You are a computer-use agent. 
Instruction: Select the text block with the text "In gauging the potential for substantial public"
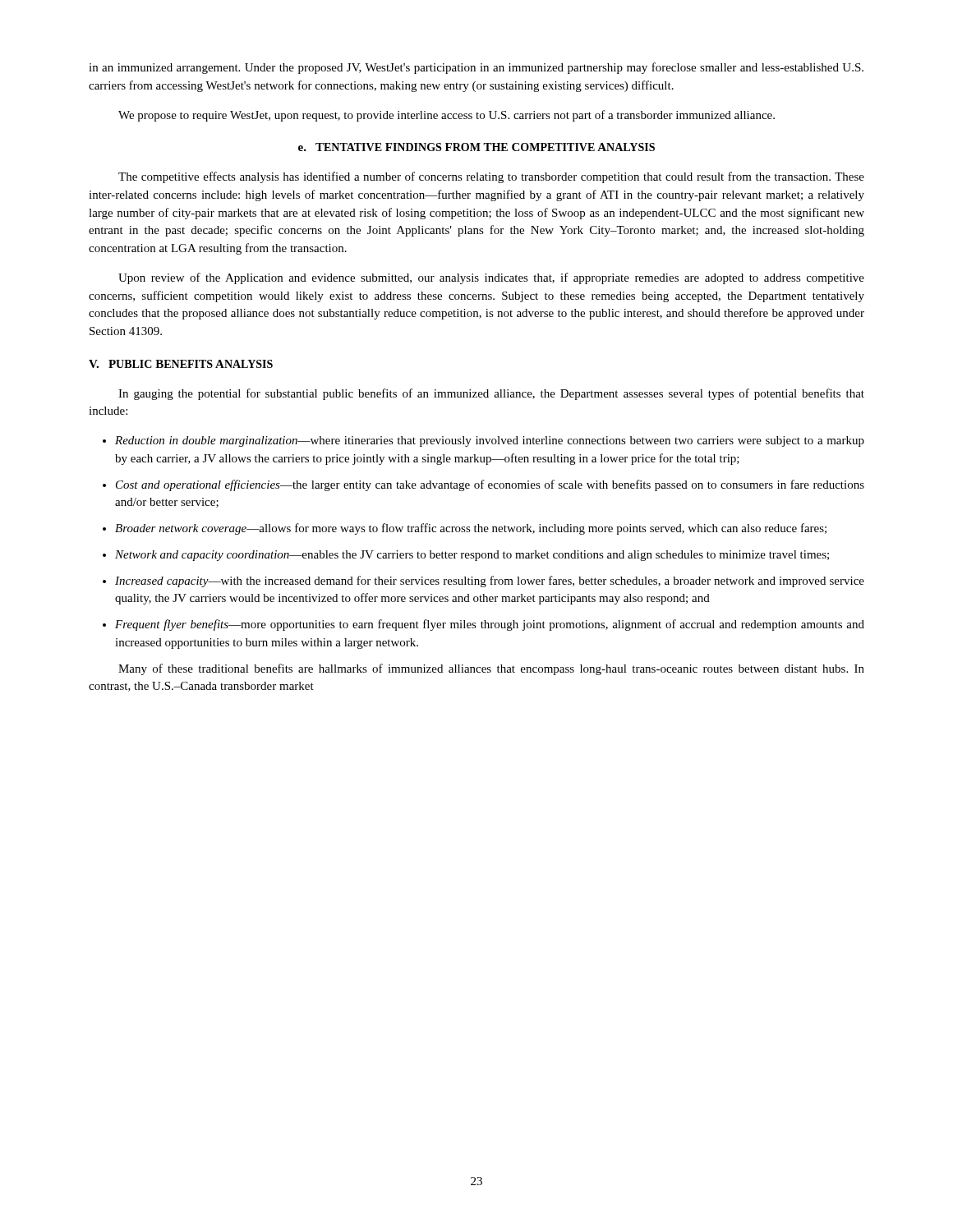click(476, 402)
